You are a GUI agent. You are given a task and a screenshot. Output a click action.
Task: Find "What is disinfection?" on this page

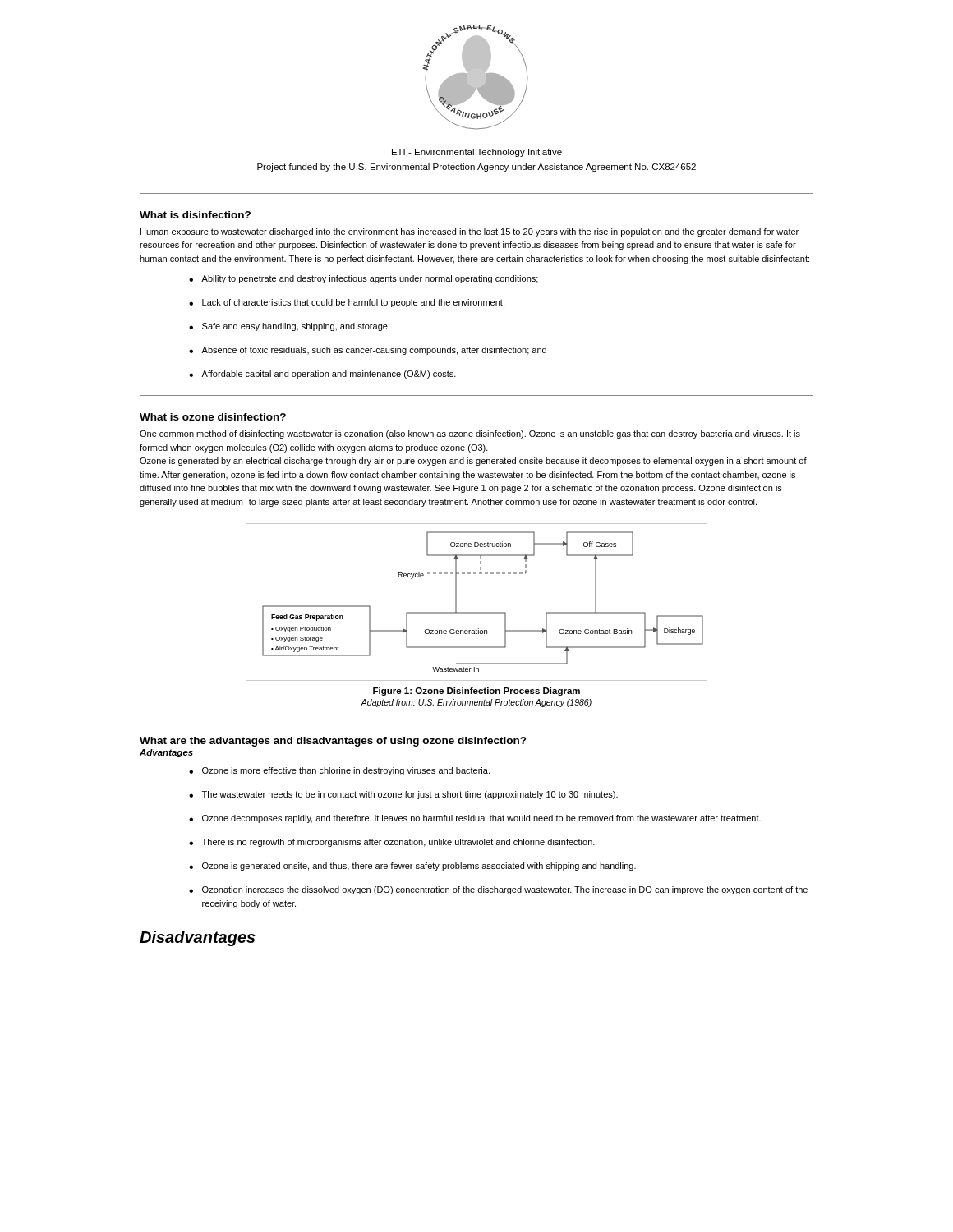tap(195, 215)
